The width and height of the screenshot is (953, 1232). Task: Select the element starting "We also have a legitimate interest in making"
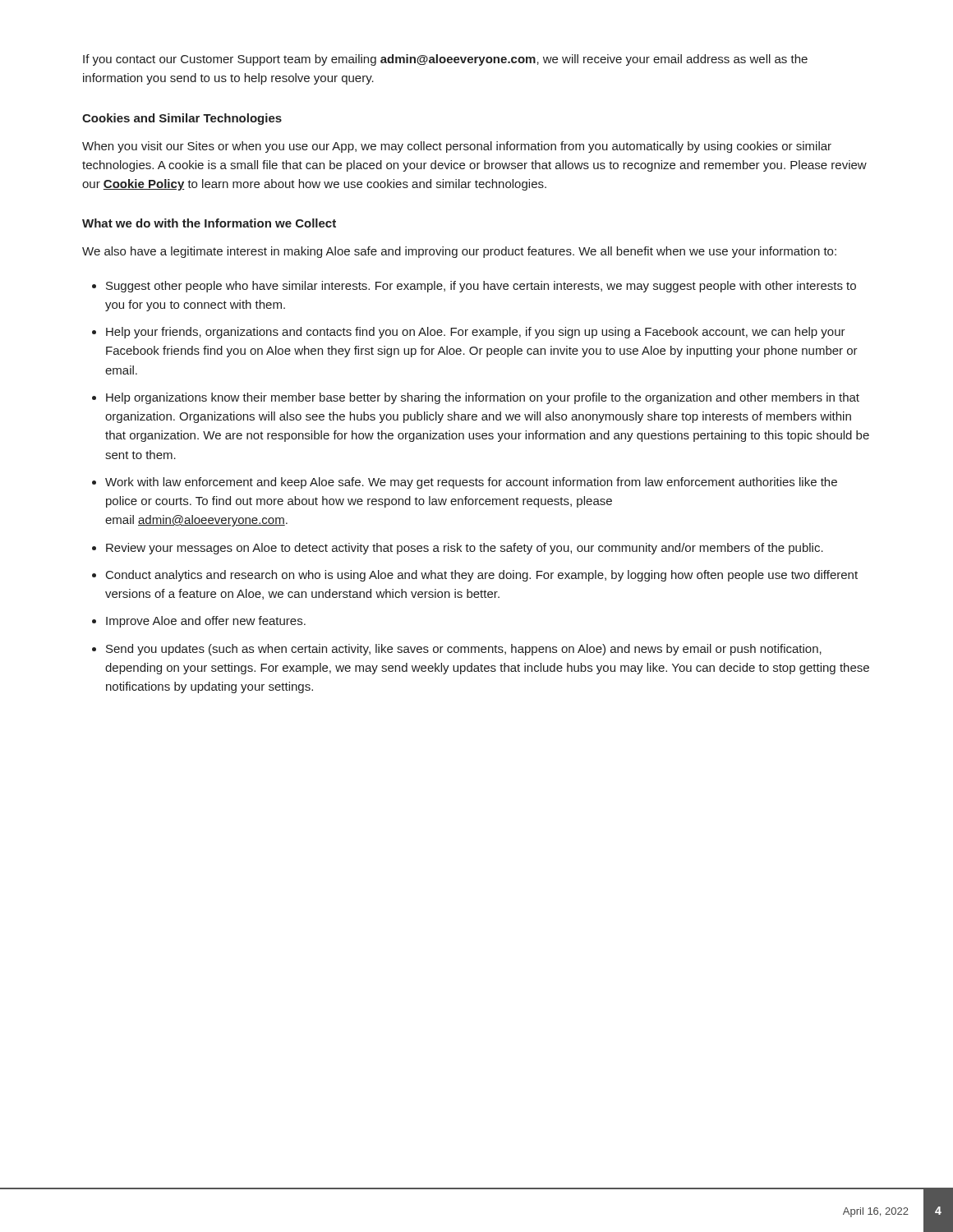(x=460, y=251)
